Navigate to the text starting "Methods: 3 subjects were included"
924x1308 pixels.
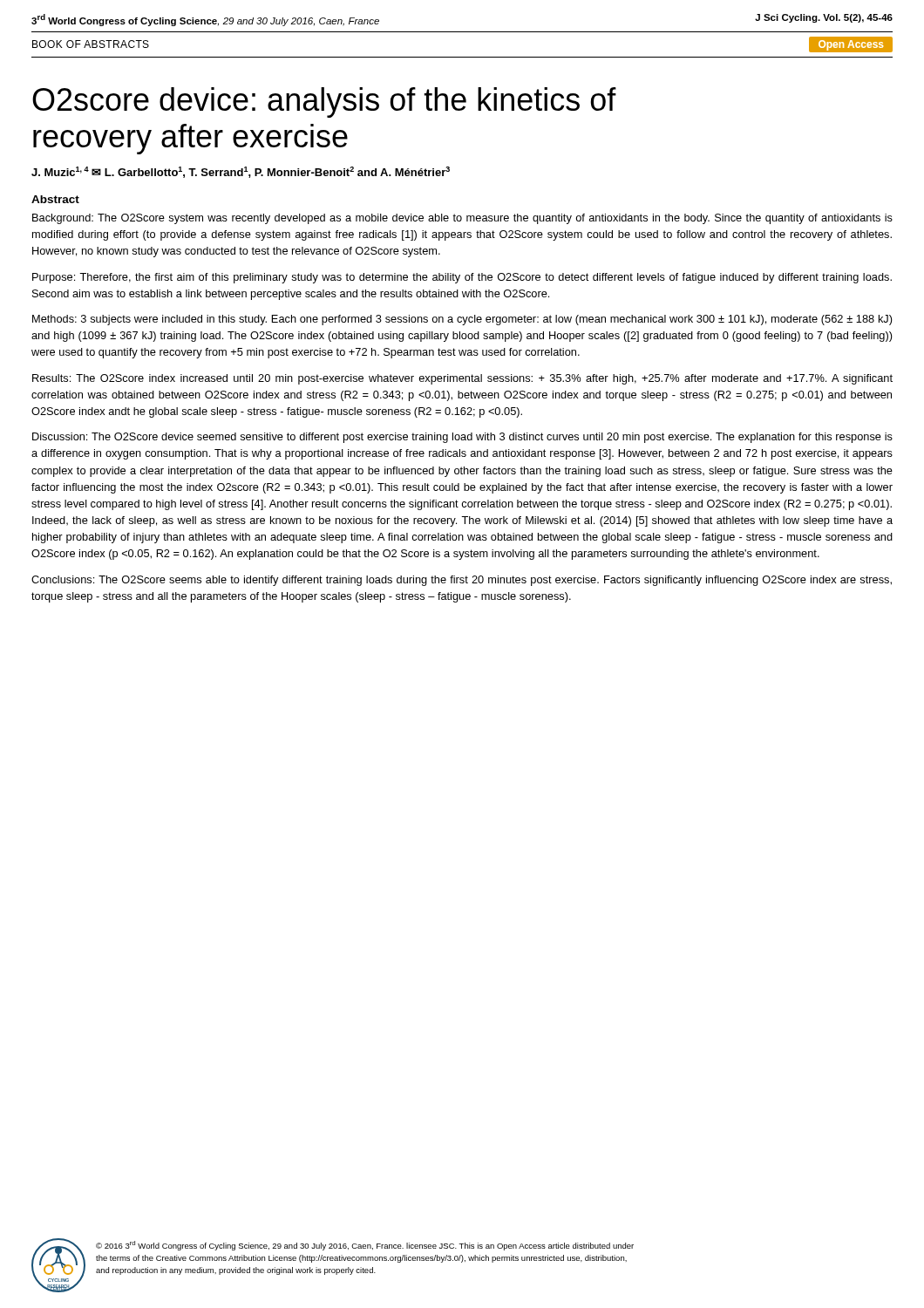(462, 336)
